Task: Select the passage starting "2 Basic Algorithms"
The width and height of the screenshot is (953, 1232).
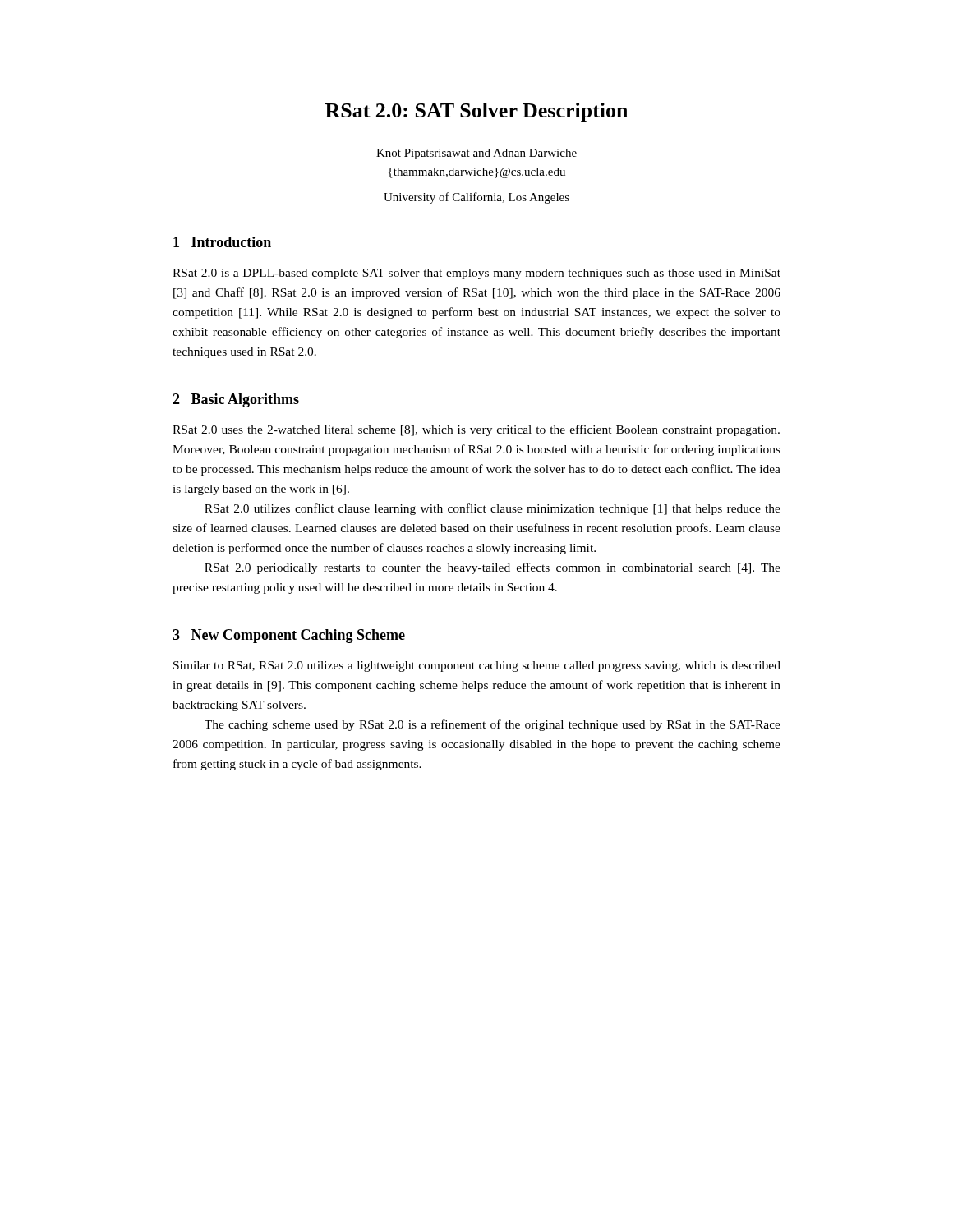Action: 236,399
